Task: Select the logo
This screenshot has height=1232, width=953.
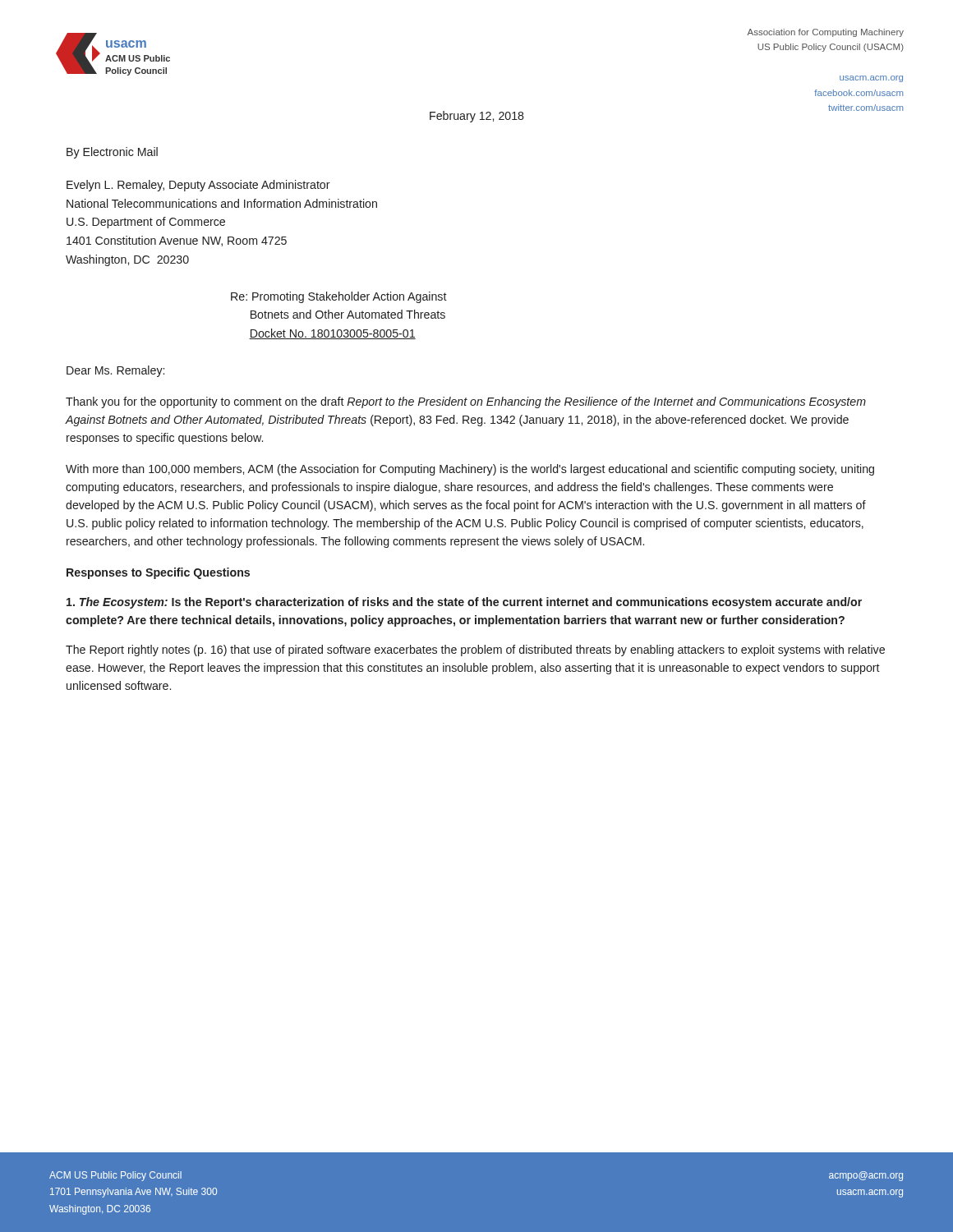Action: 115,53
